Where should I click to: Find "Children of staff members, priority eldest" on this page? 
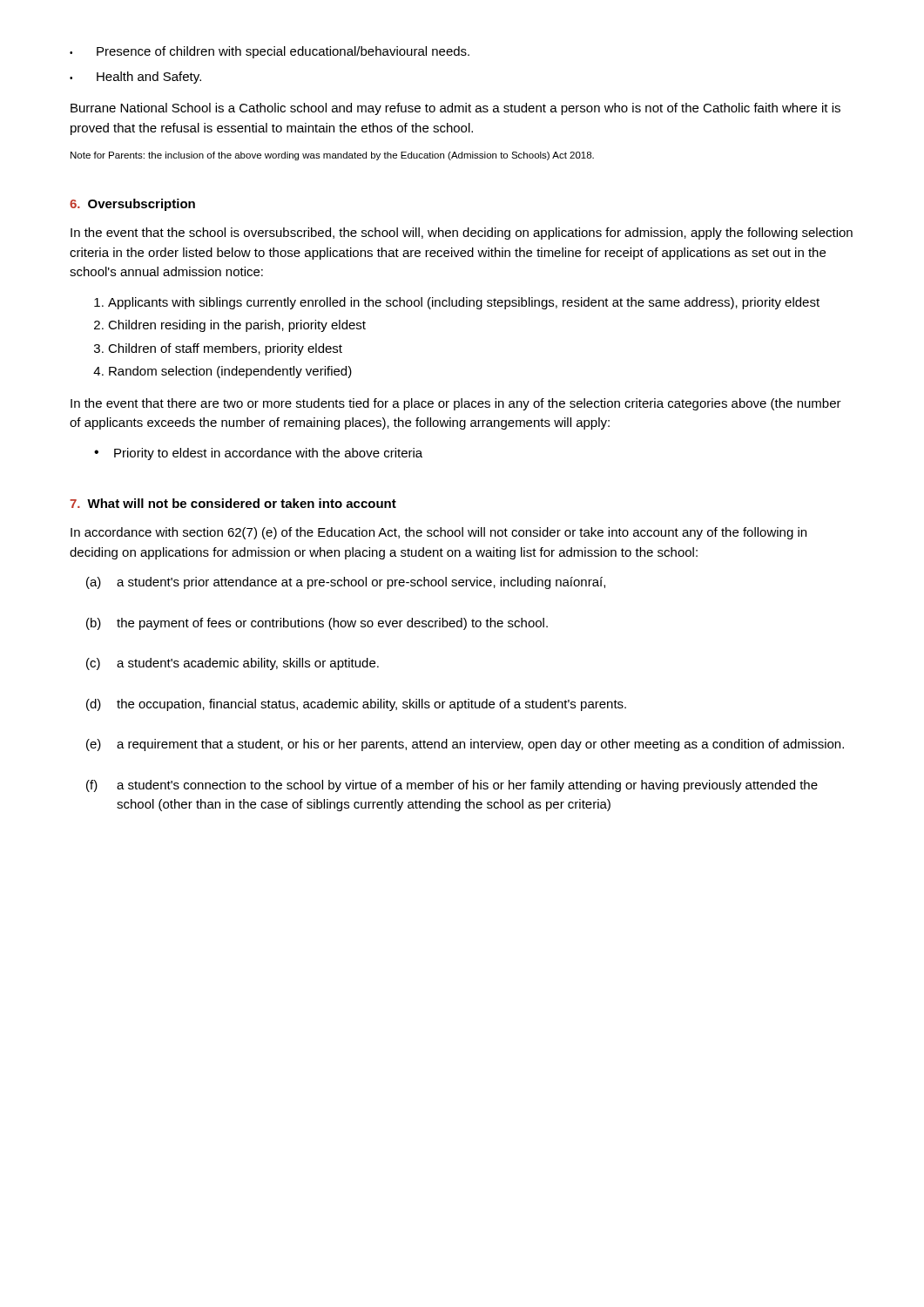click(x=225, y=348)
